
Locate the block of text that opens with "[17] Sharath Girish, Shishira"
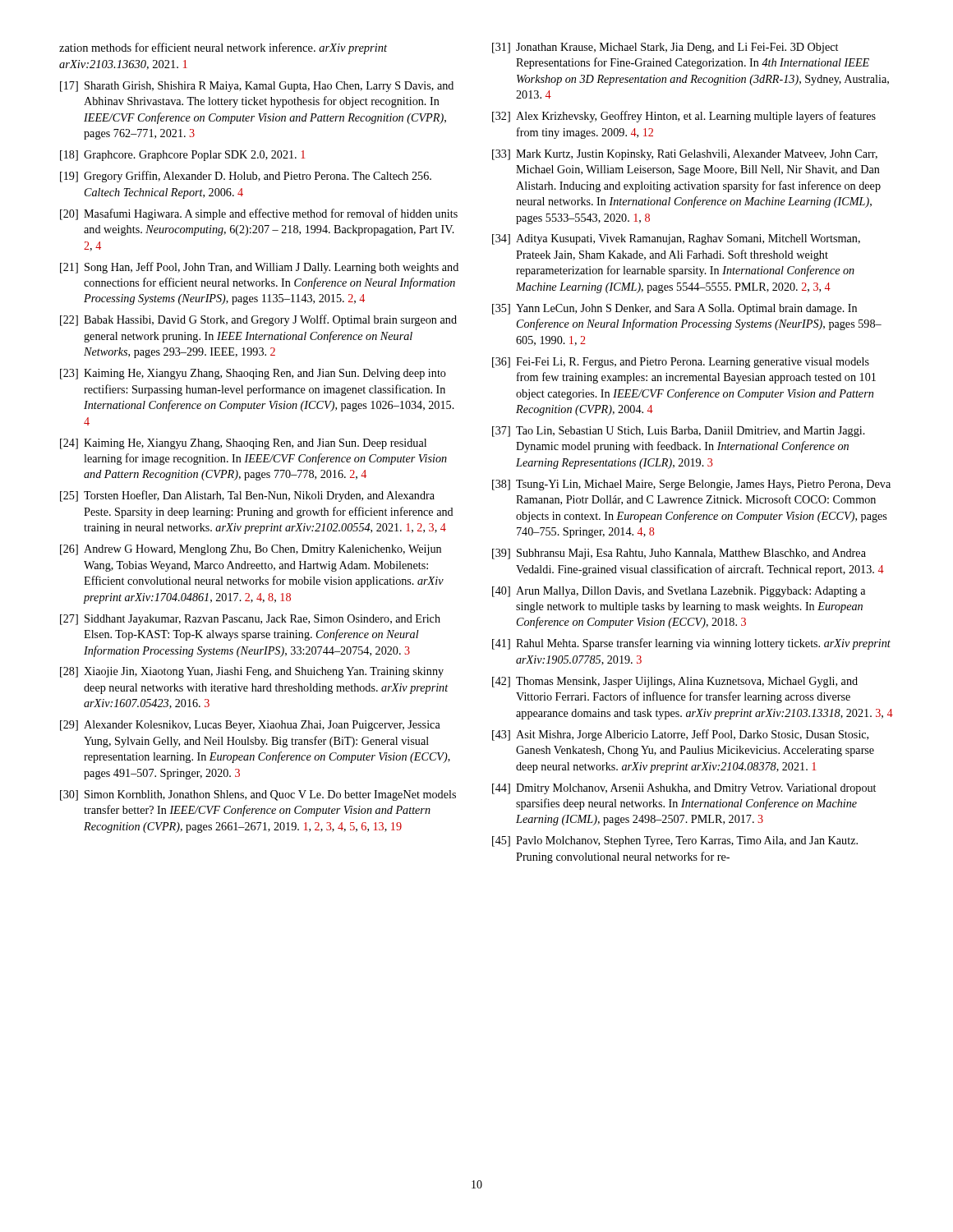(260, 110)
